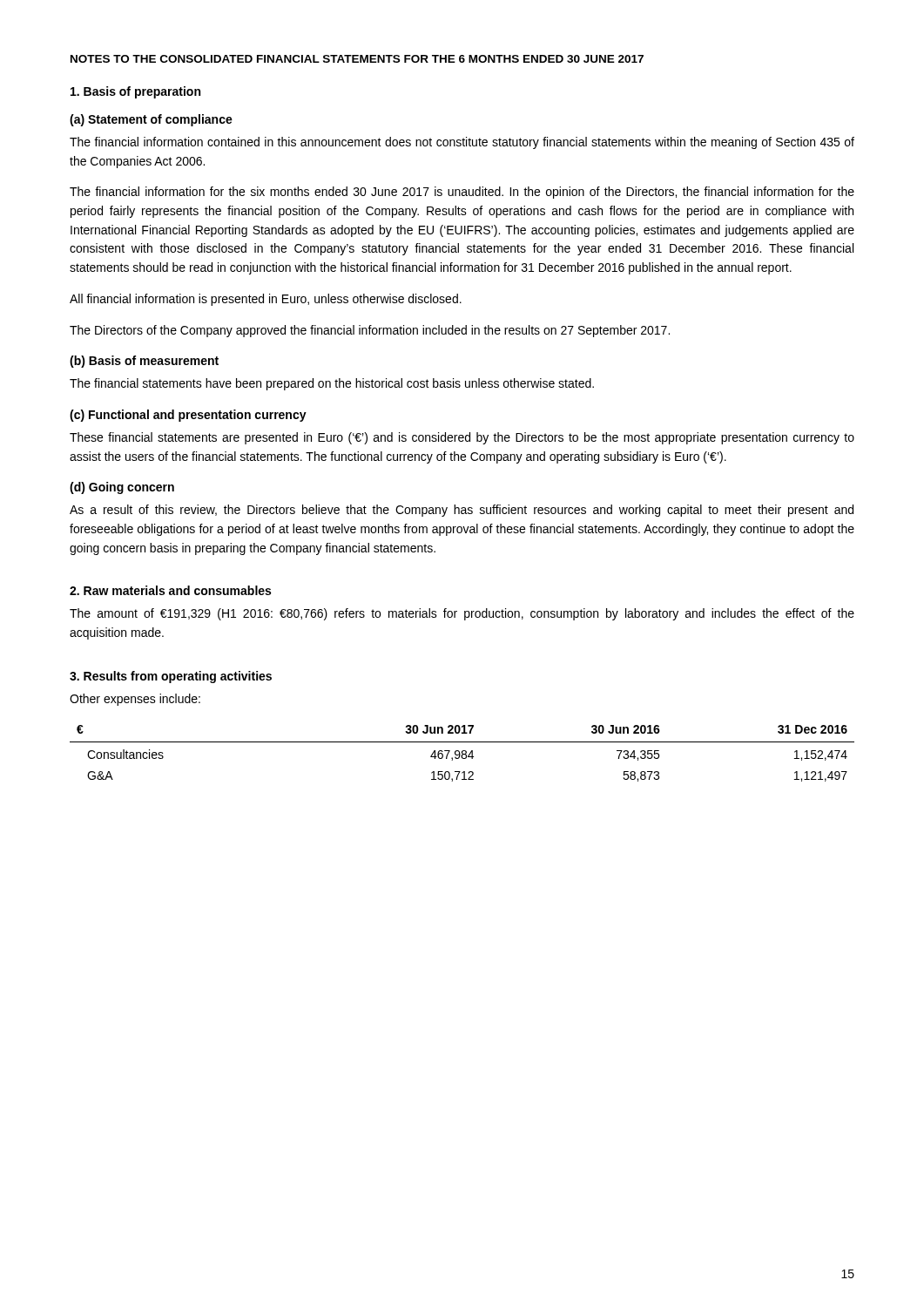924x1307 pixels.
Task: Navigate to the element starting "As a result"
Action: click(462, 529)
